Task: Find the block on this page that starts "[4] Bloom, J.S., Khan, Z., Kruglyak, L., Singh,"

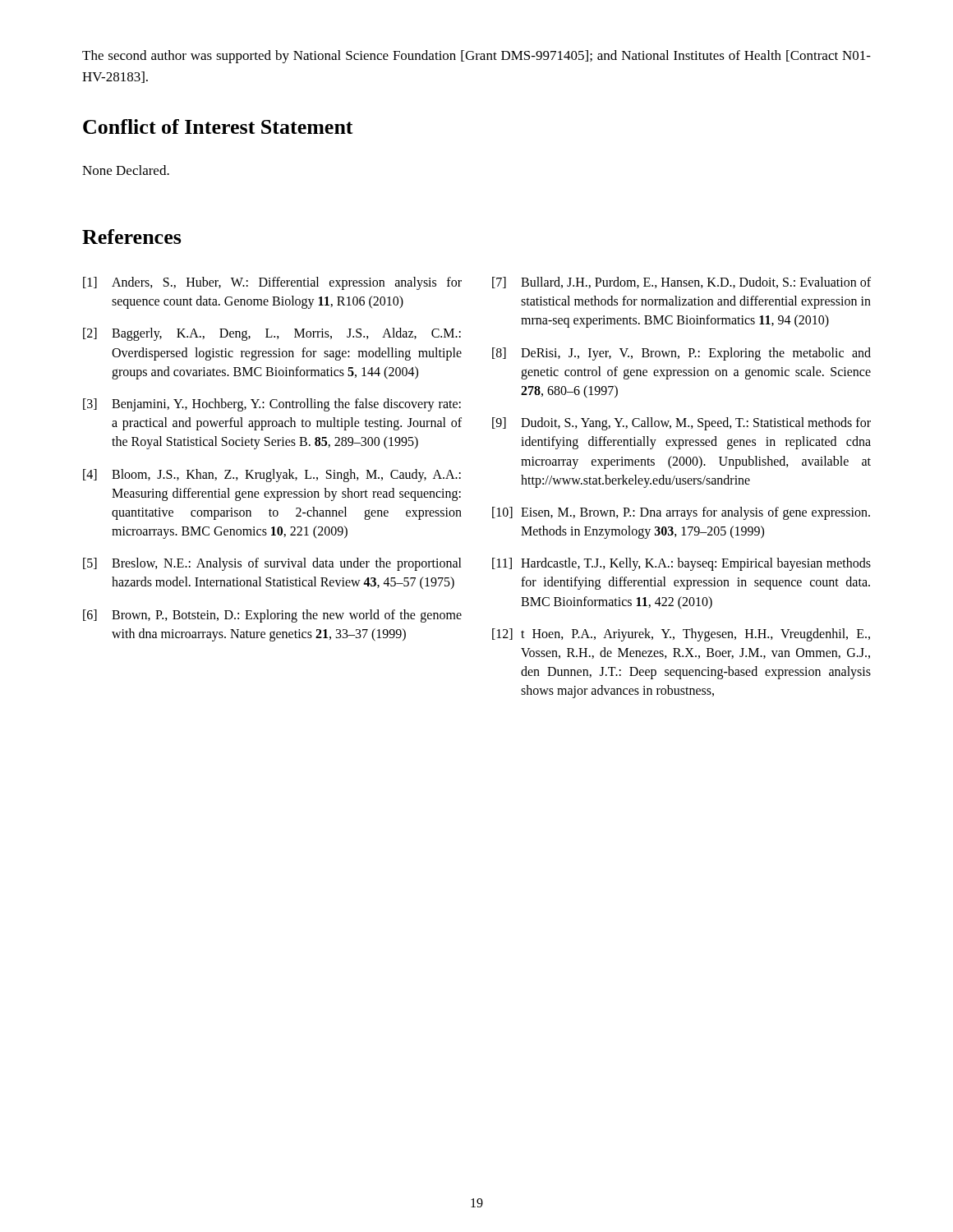Action: pyautogui.click(x=272, y=503)
